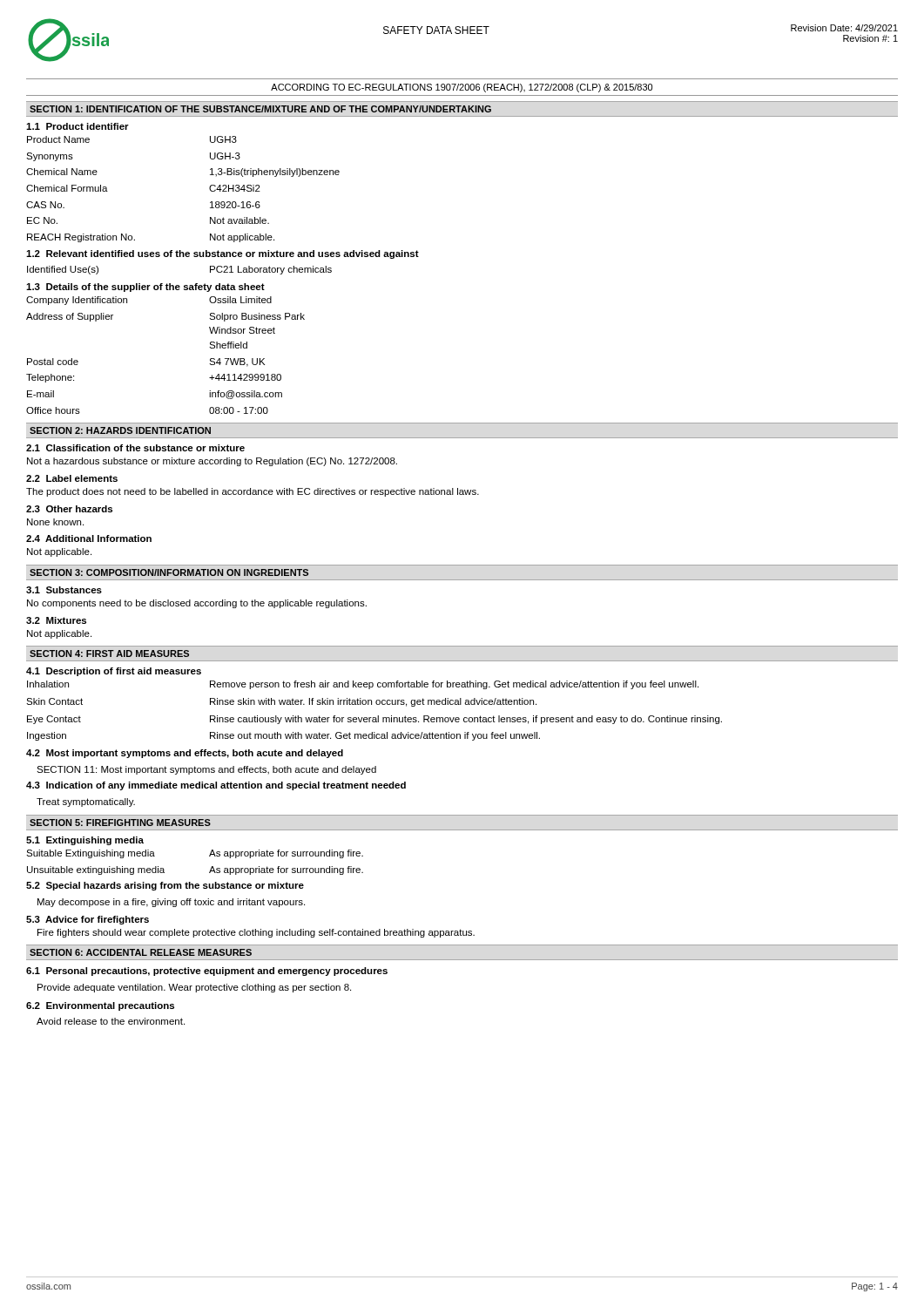
Task: Click on the section header containing "SECTION 4: FIRST AID MEASURES"
Action: (110, 654)
